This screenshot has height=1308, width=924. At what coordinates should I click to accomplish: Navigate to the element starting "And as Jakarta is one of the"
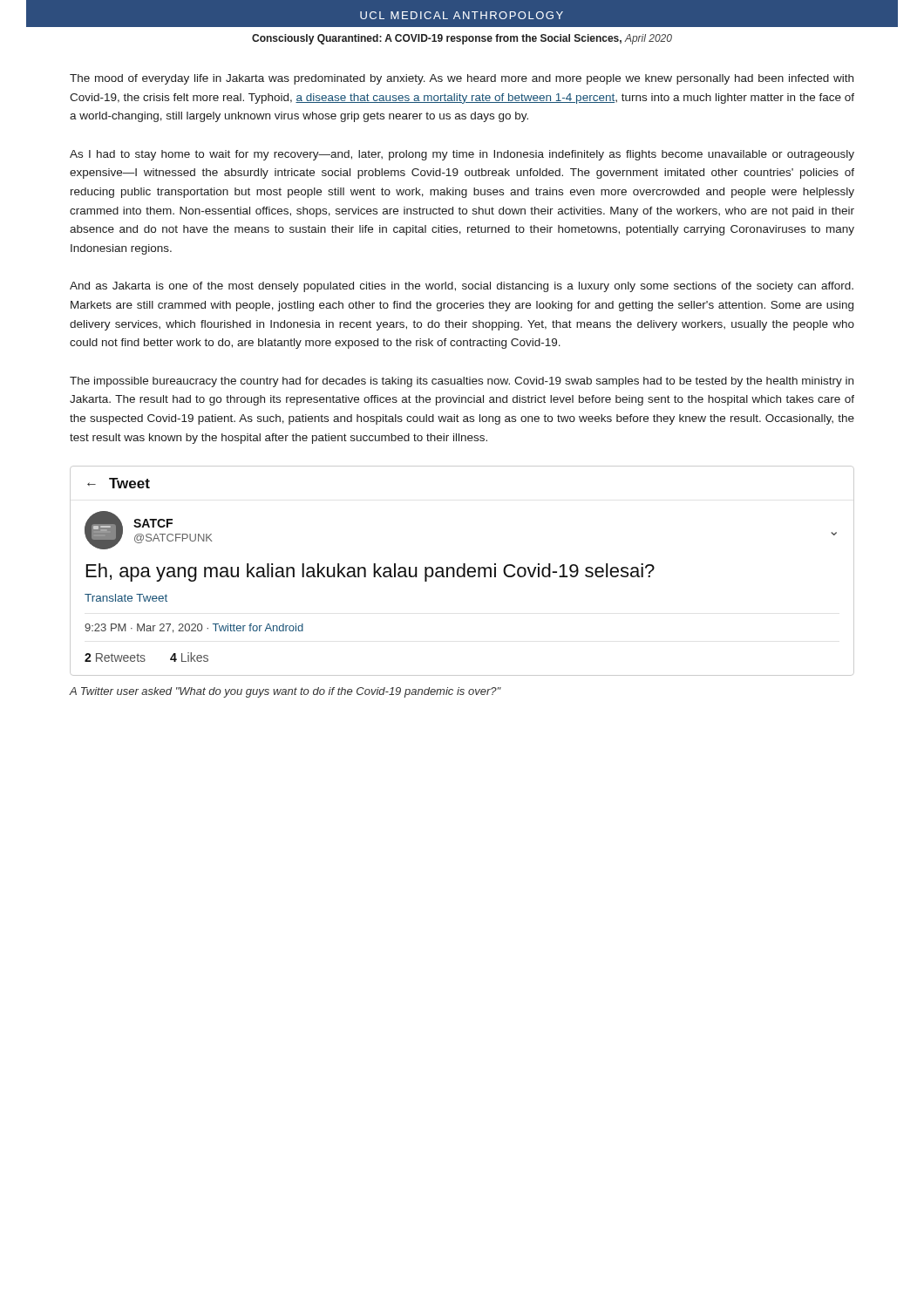click(462, 314)
